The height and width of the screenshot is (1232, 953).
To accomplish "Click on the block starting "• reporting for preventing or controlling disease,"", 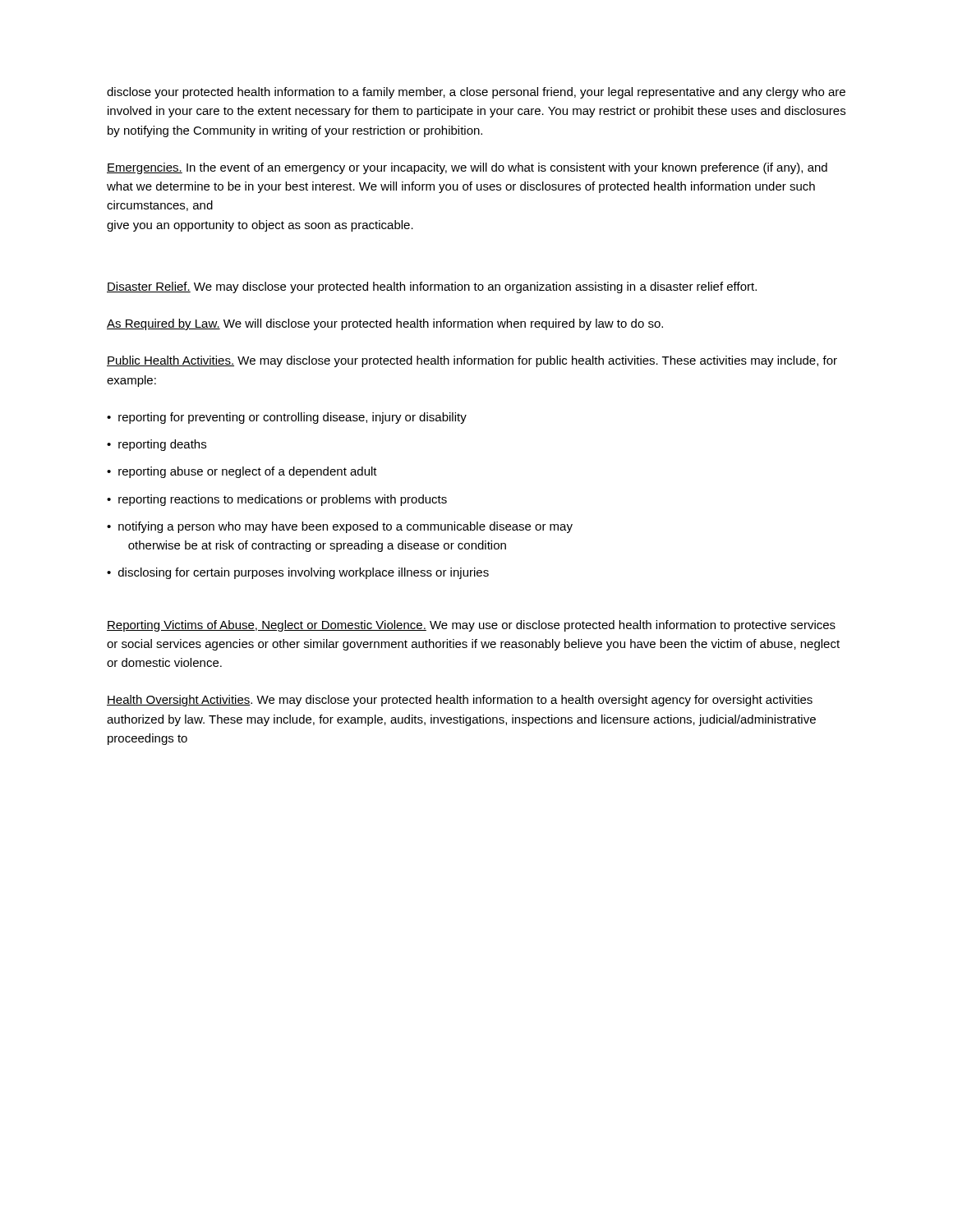I will tap(476, 417).
